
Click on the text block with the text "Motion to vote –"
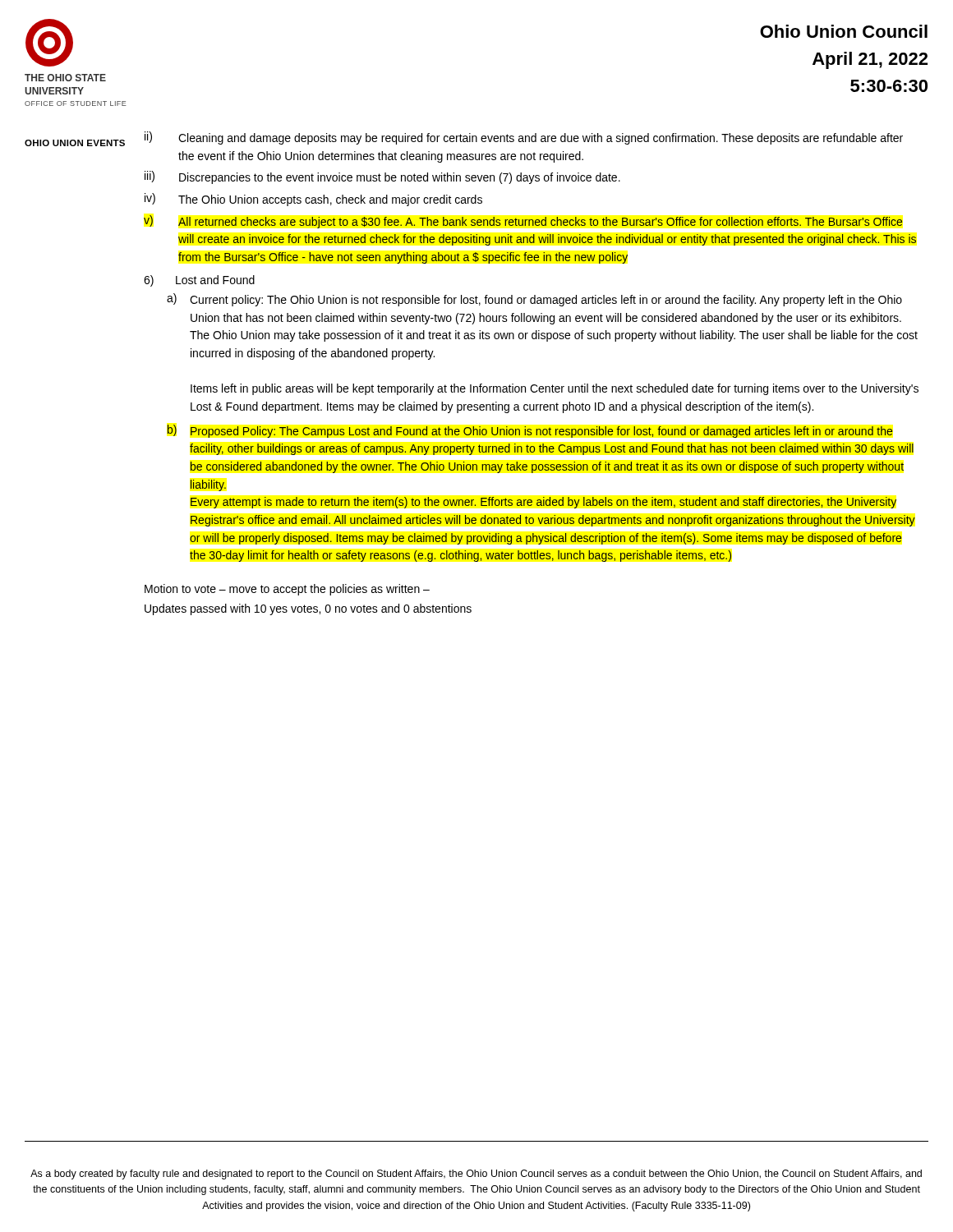[308, 599]
